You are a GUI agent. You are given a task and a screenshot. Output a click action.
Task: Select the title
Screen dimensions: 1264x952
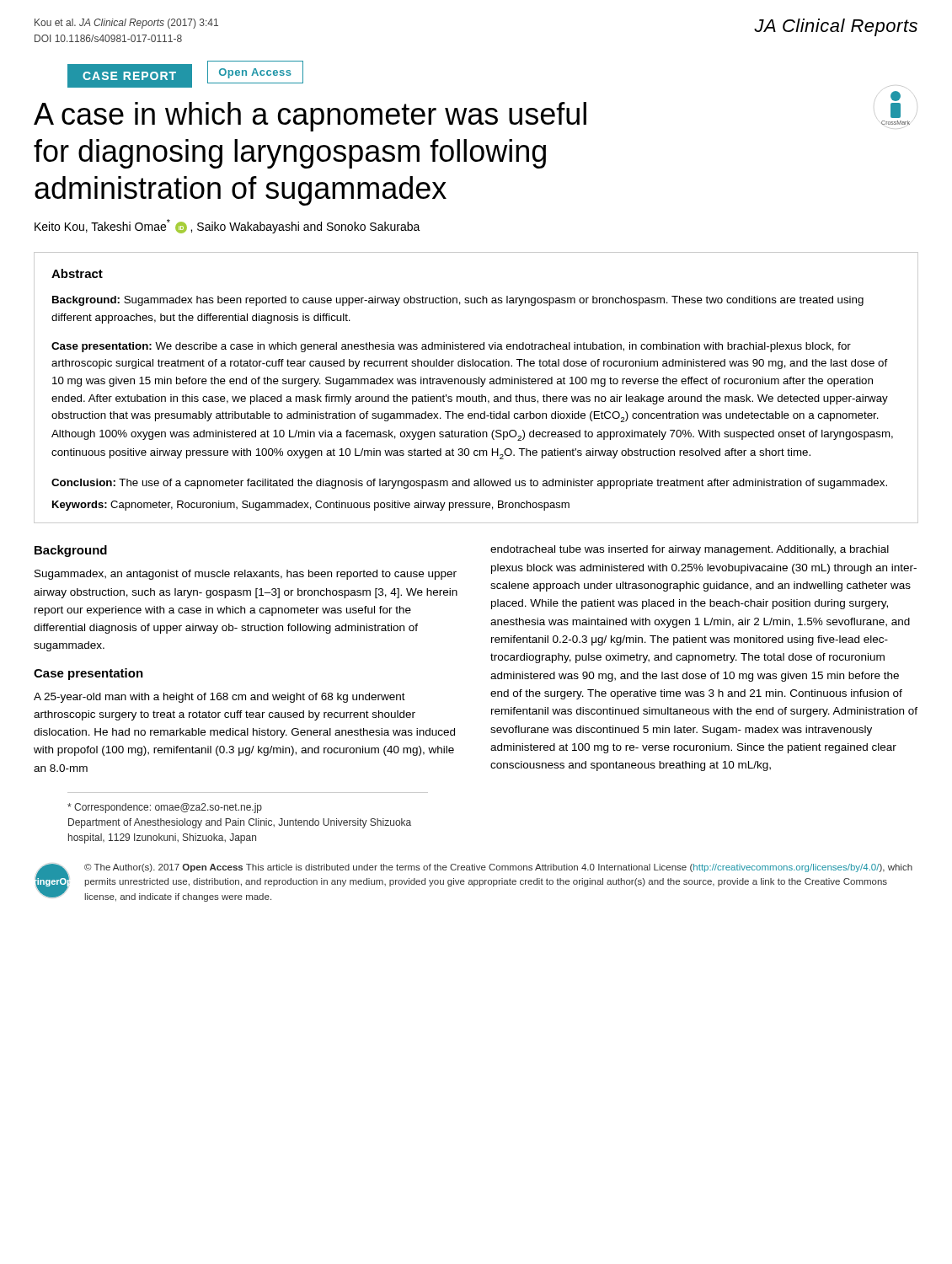pos(434,152)
